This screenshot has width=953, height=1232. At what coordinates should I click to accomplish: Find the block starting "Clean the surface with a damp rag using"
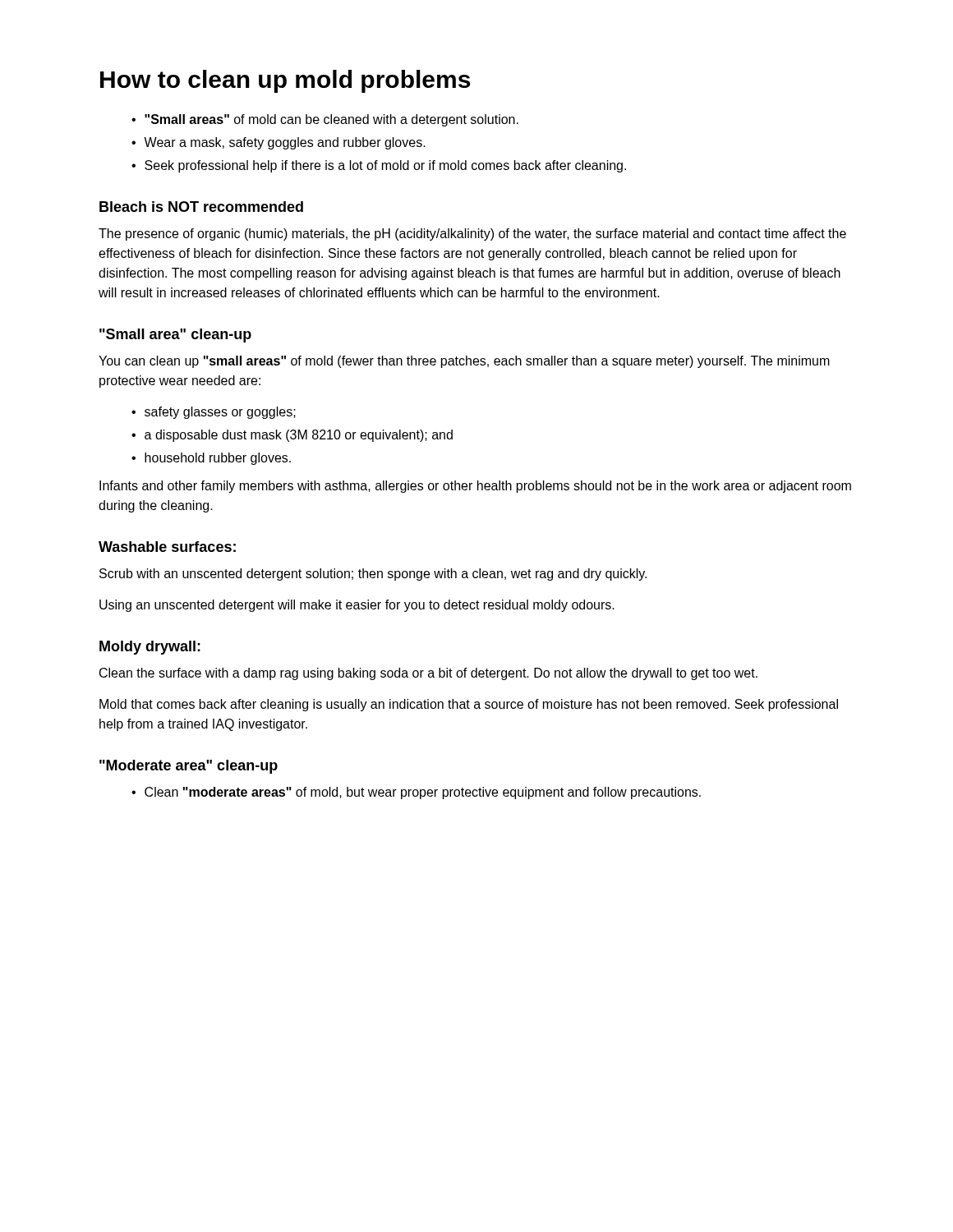coord(428,673)
